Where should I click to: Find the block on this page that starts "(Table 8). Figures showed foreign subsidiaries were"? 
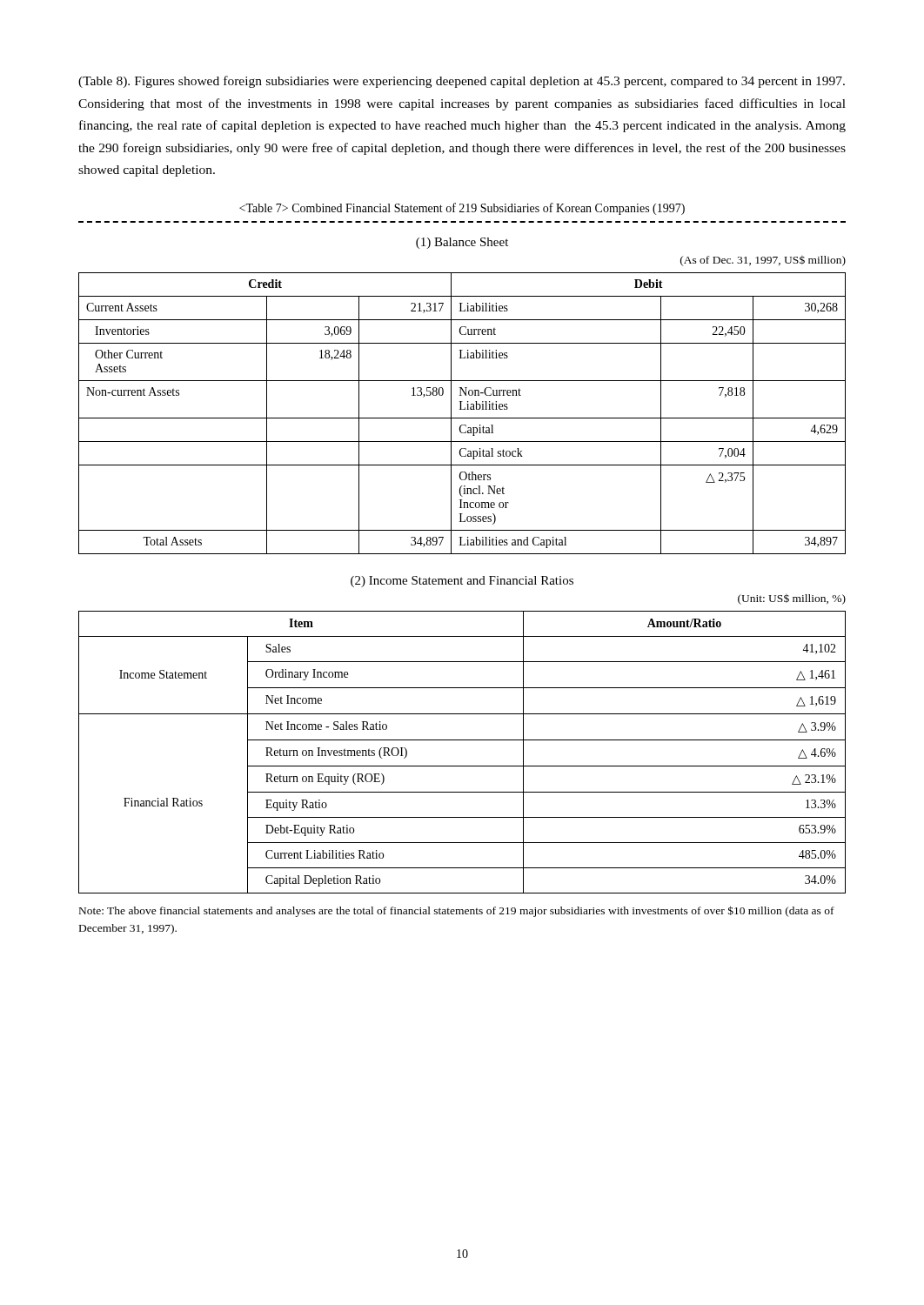[x=462, y=125]
